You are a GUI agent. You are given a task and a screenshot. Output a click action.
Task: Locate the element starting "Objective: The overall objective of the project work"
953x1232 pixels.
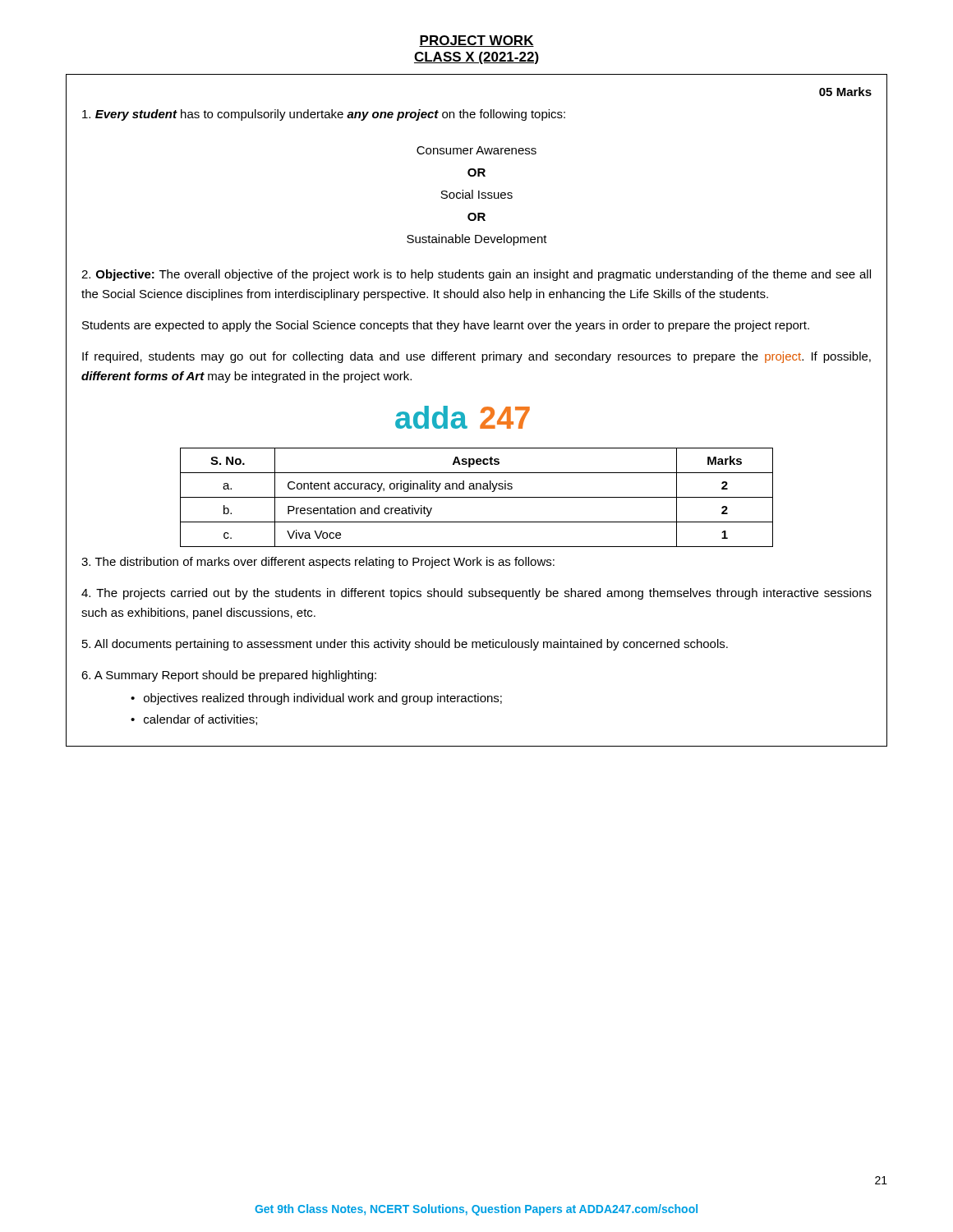point(476,283)
